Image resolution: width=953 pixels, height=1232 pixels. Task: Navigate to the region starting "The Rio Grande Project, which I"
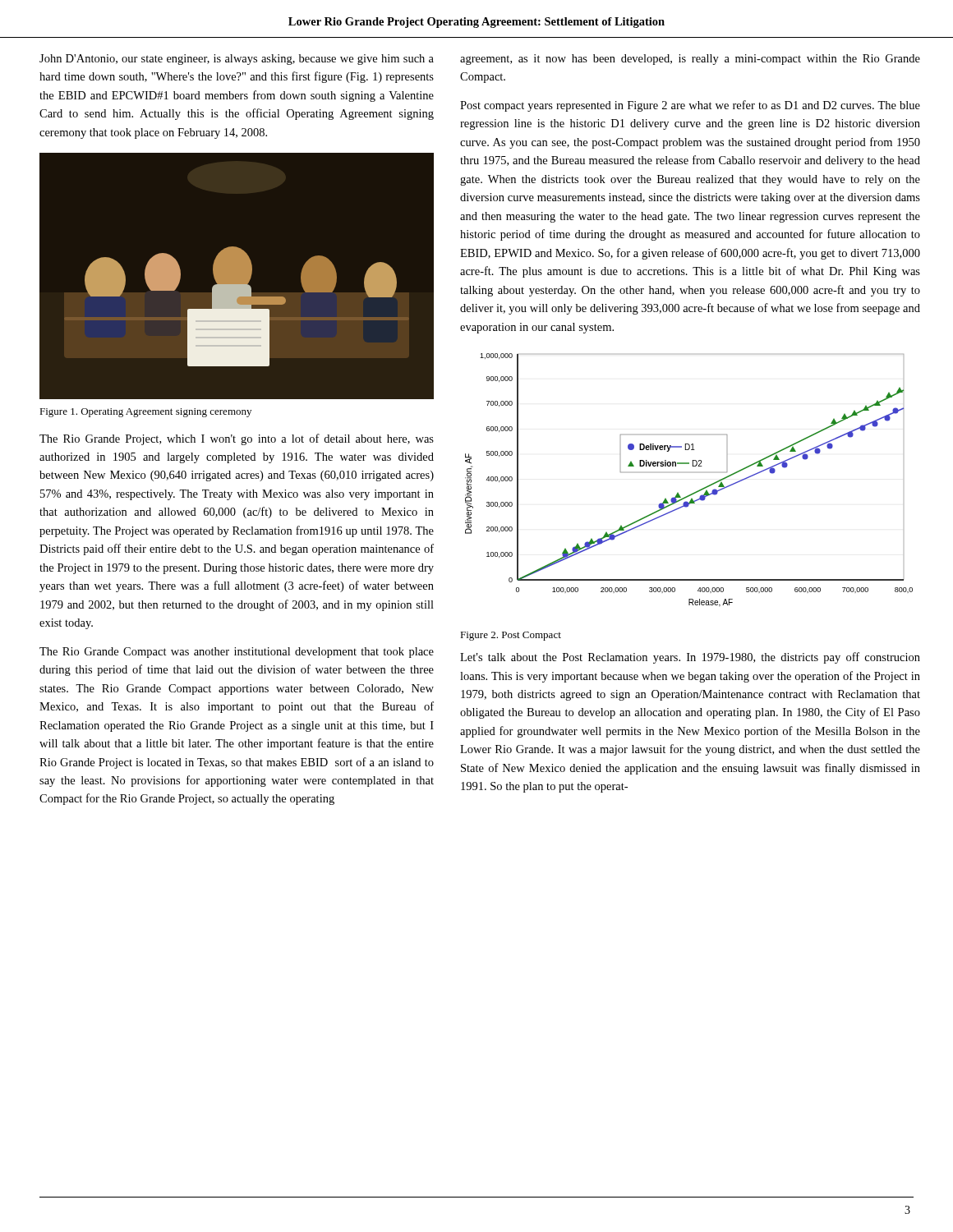click(237, 530)
